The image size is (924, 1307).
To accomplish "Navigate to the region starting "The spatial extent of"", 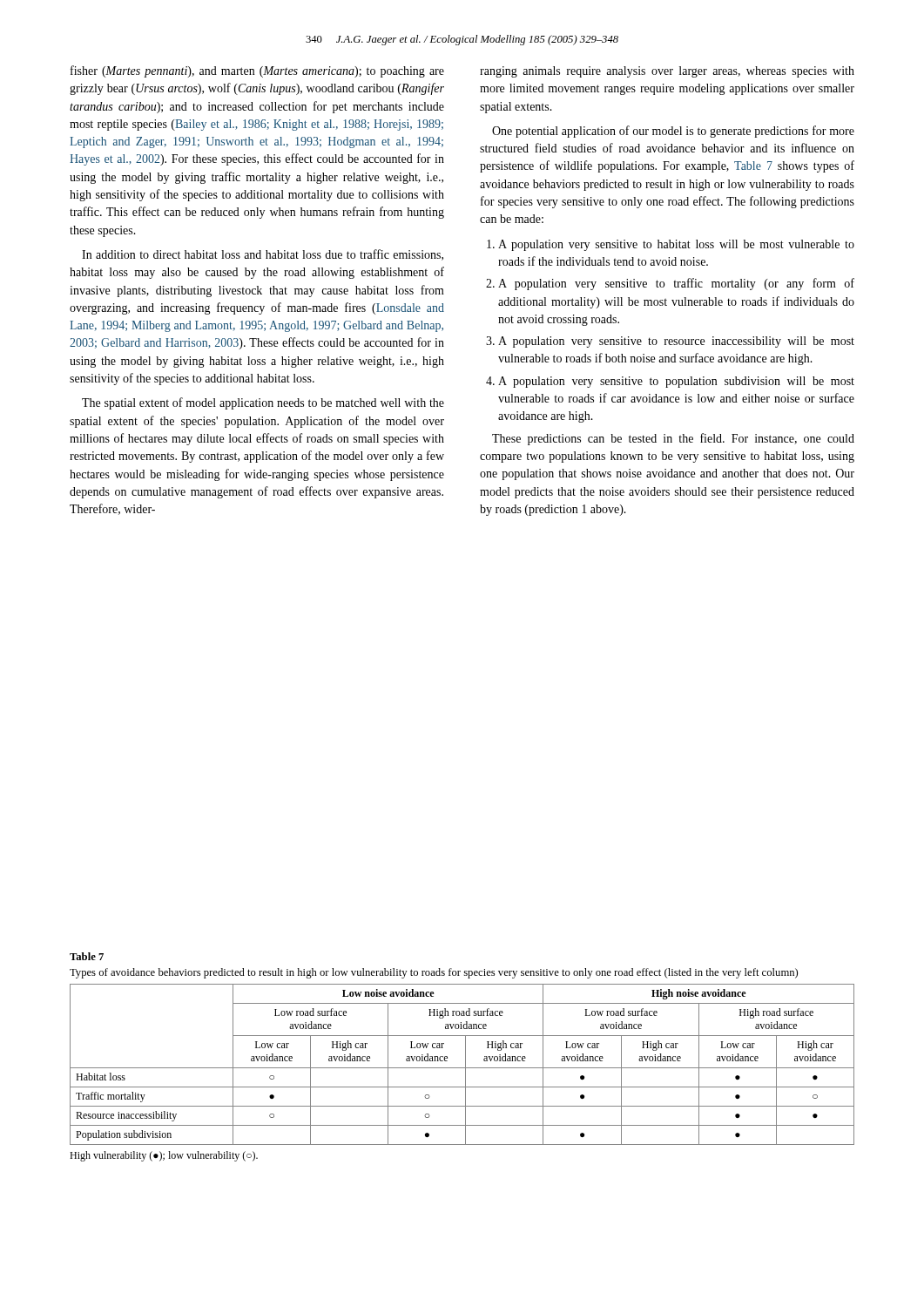I will click(x=257, y=457).
